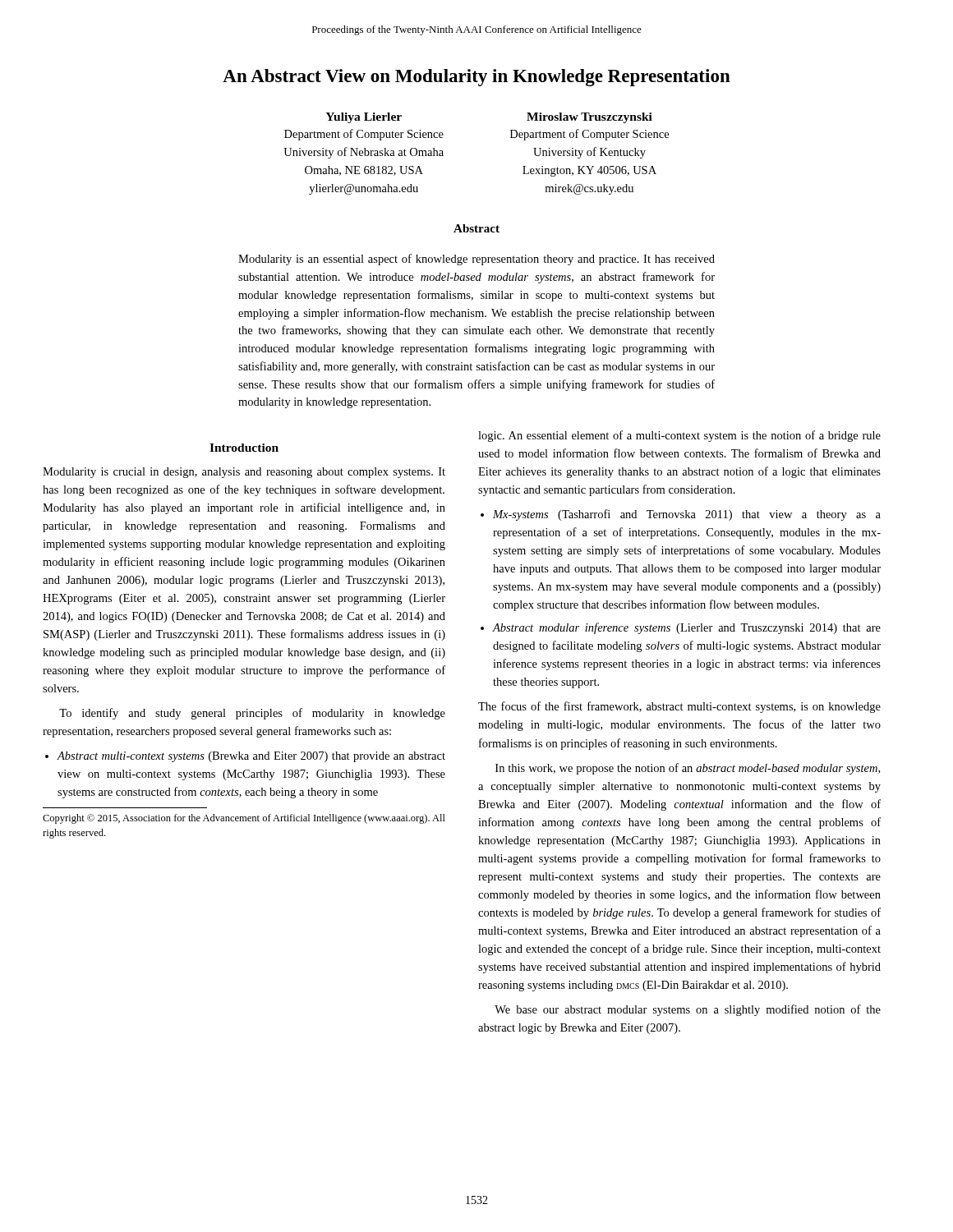Locate the text starting "An Abstract View on Modularity"
This screenshot has height=1232, width=953.
[x=476, y=76]
